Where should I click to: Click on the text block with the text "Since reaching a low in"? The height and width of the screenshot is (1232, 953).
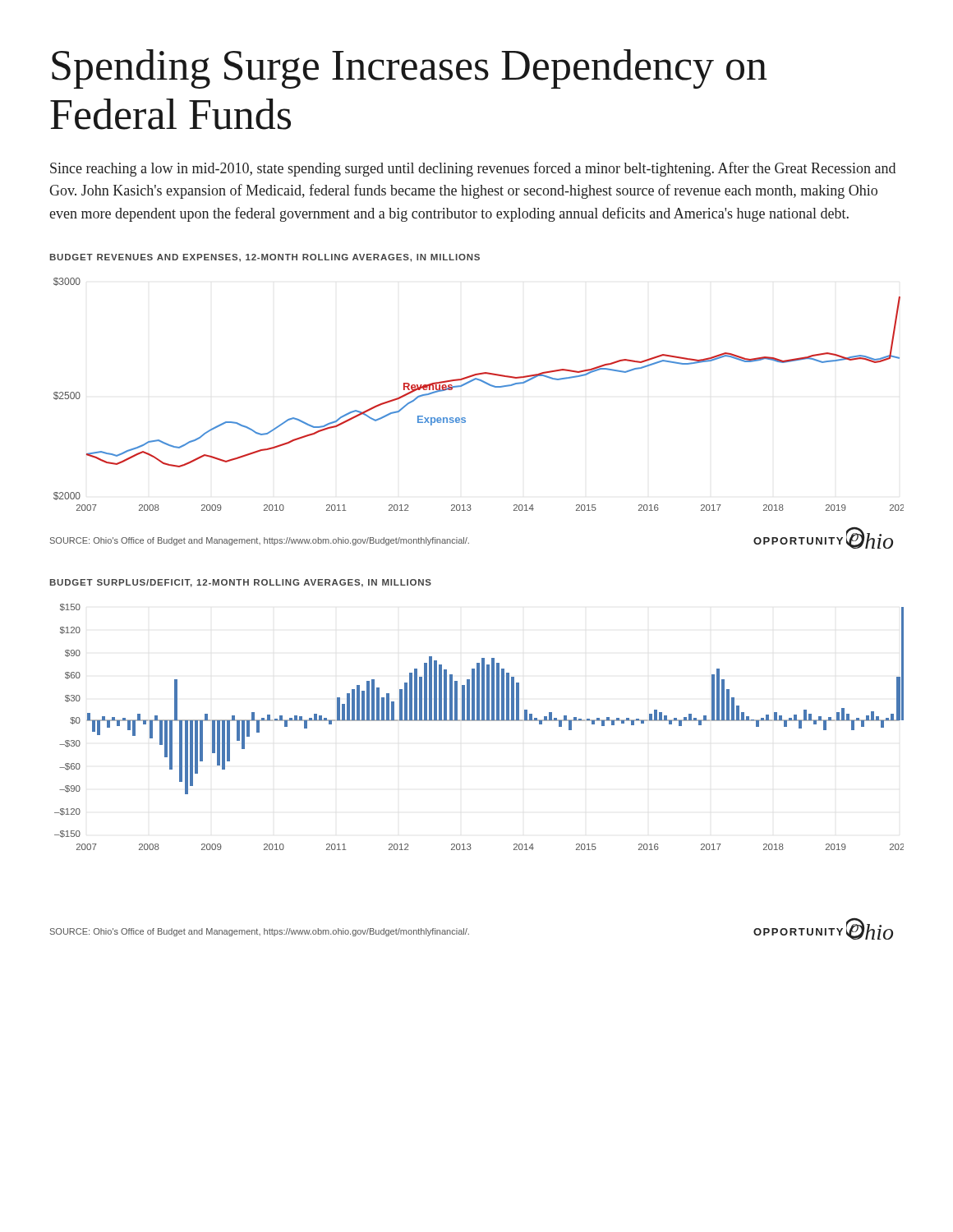coord(476,192)
